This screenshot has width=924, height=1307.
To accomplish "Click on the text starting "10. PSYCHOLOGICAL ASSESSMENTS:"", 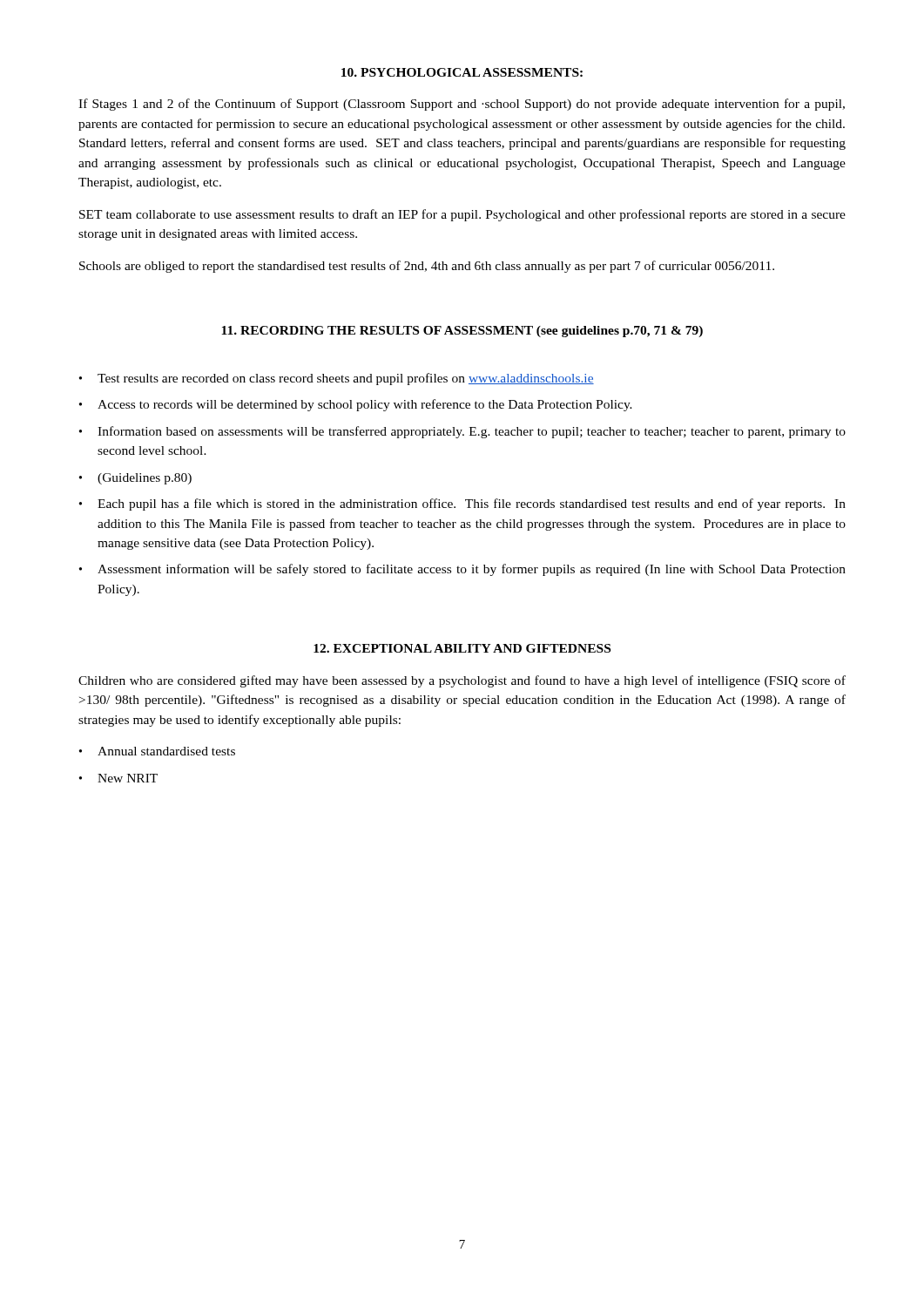I will coord(462,72).
